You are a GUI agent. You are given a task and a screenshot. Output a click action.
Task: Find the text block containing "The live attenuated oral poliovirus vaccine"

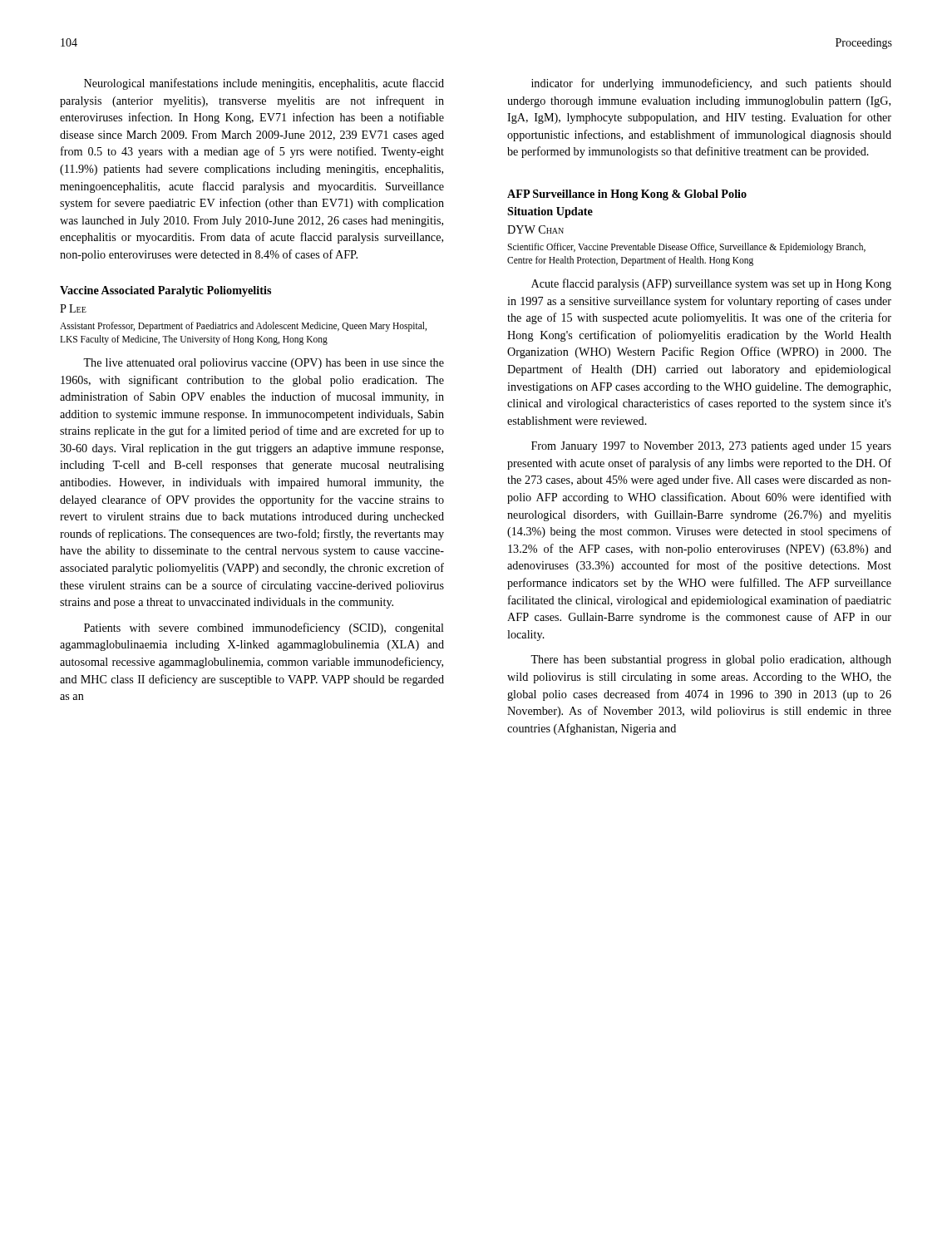pyautogui.click(x=252, y=482)
